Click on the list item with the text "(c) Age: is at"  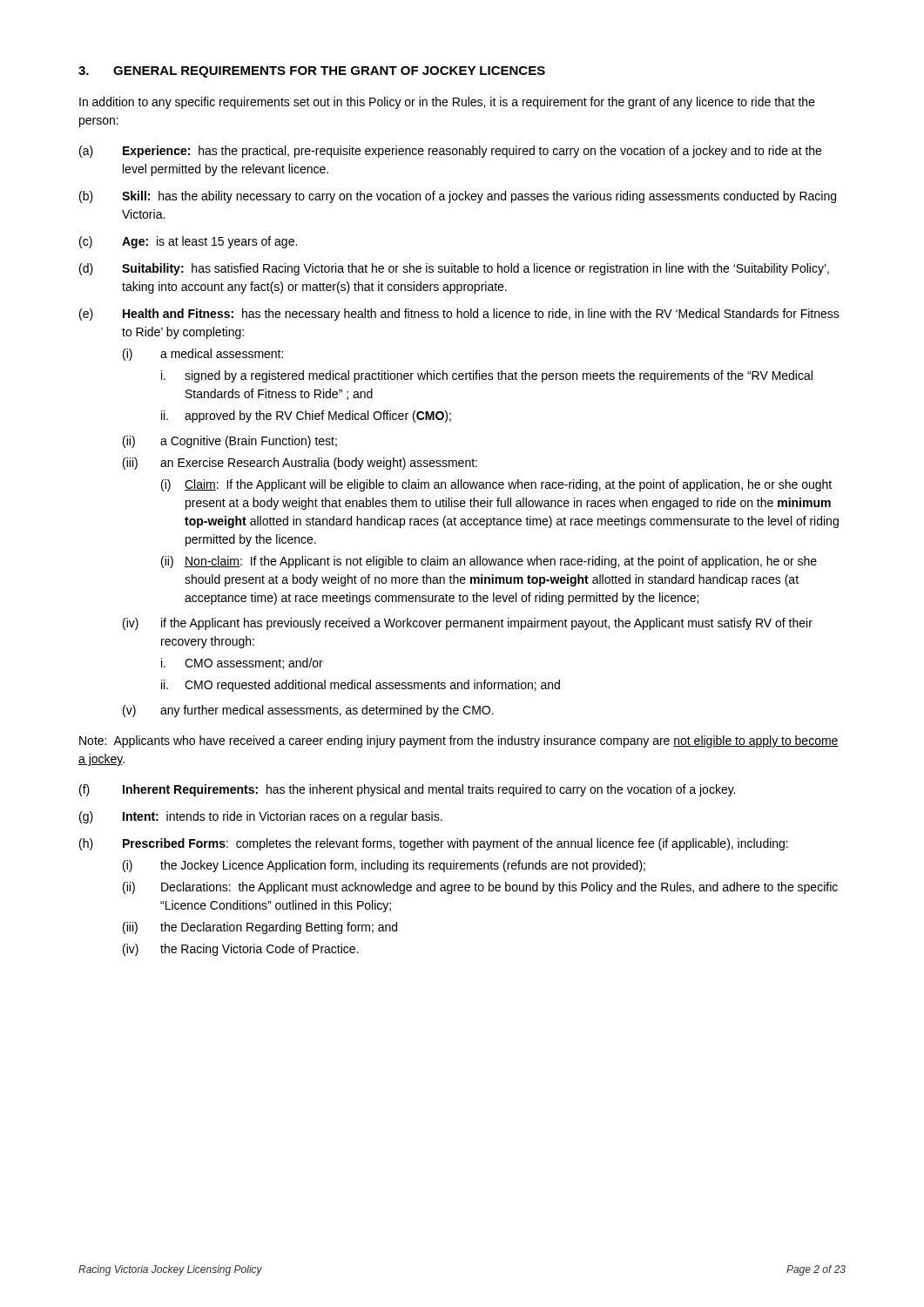[188, 242]
